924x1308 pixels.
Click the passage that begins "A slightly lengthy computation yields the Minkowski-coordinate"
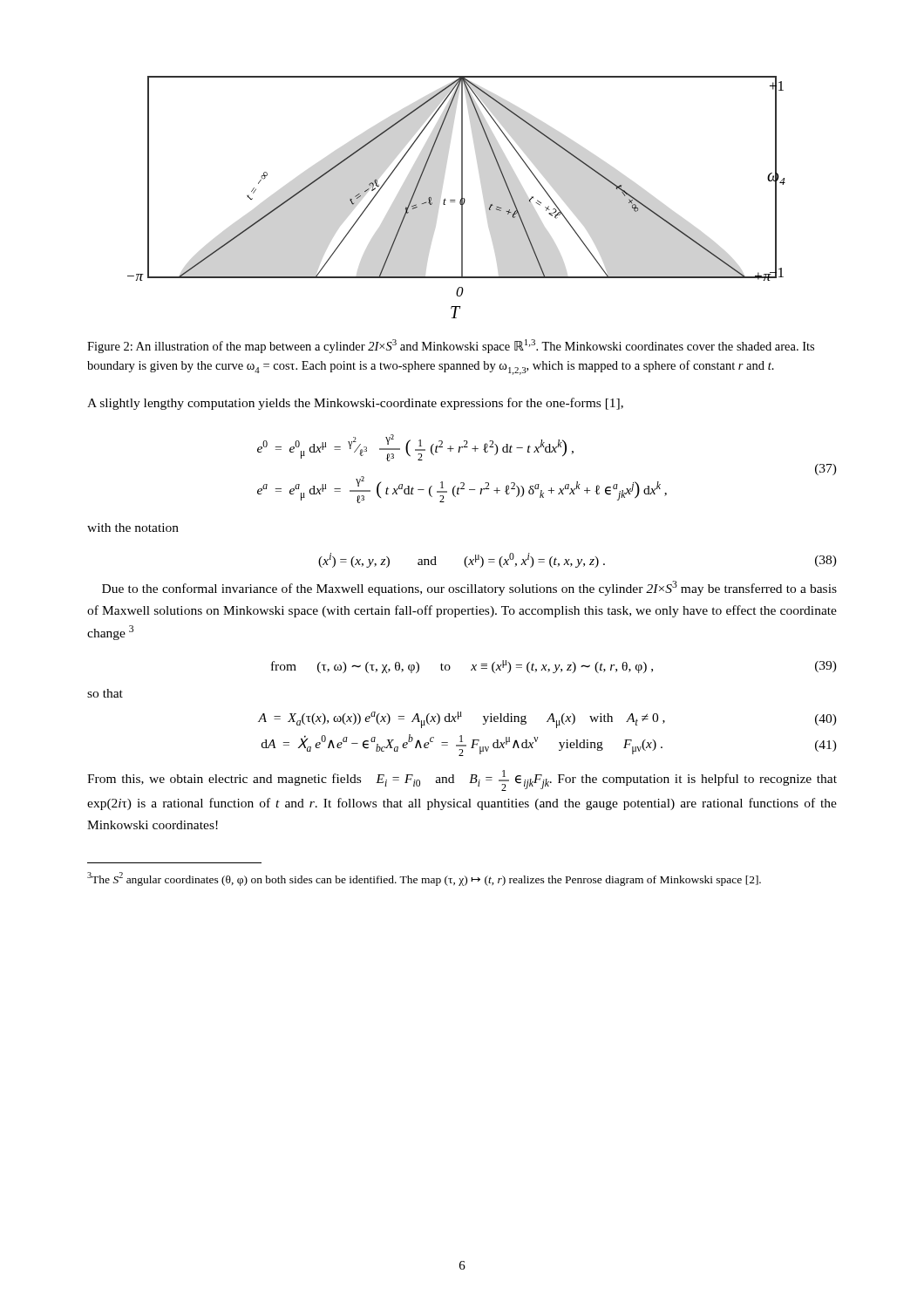click(x=355, y=402)
